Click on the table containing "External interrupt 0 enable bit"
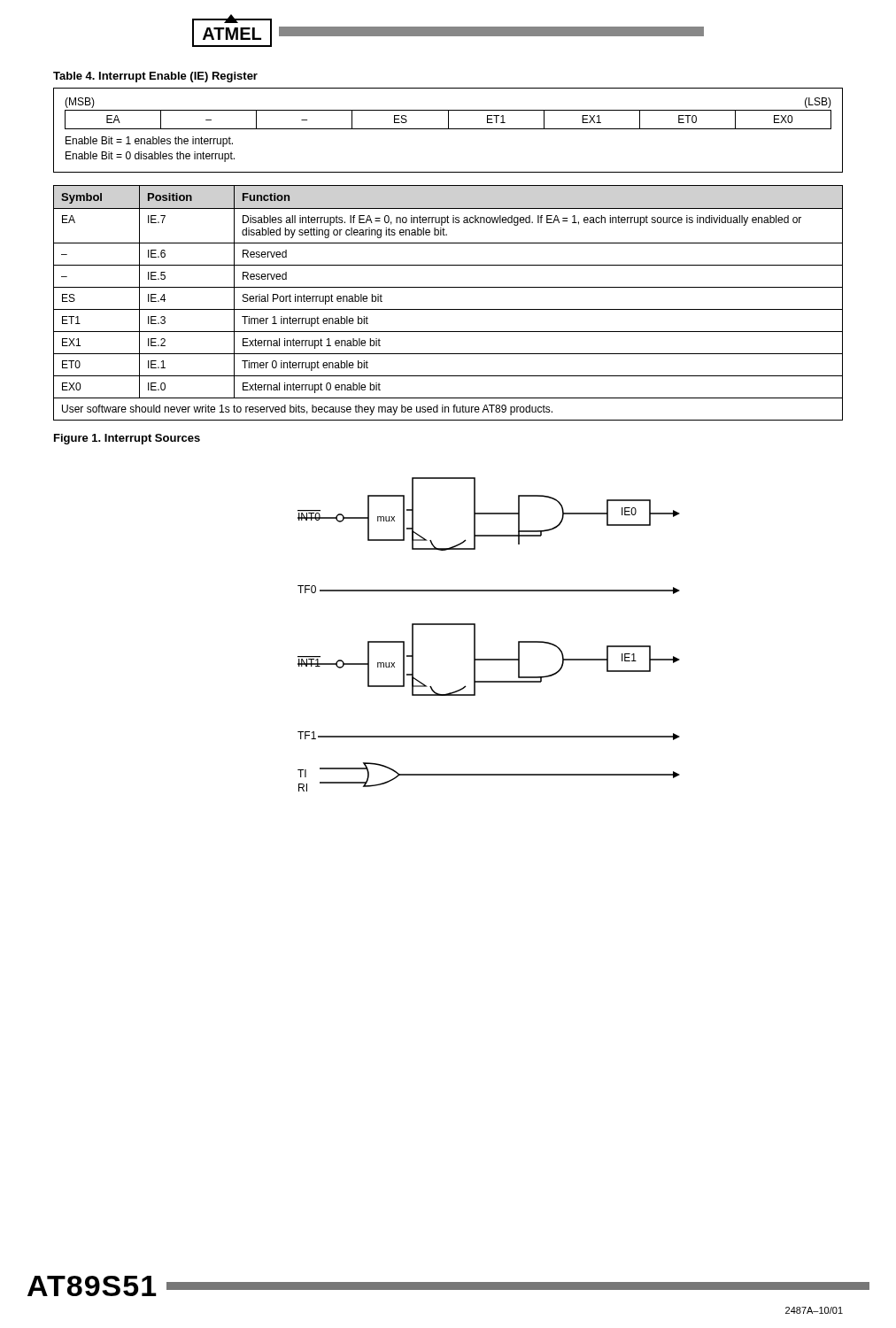896x1328 pixels. (x=448, y=303)
